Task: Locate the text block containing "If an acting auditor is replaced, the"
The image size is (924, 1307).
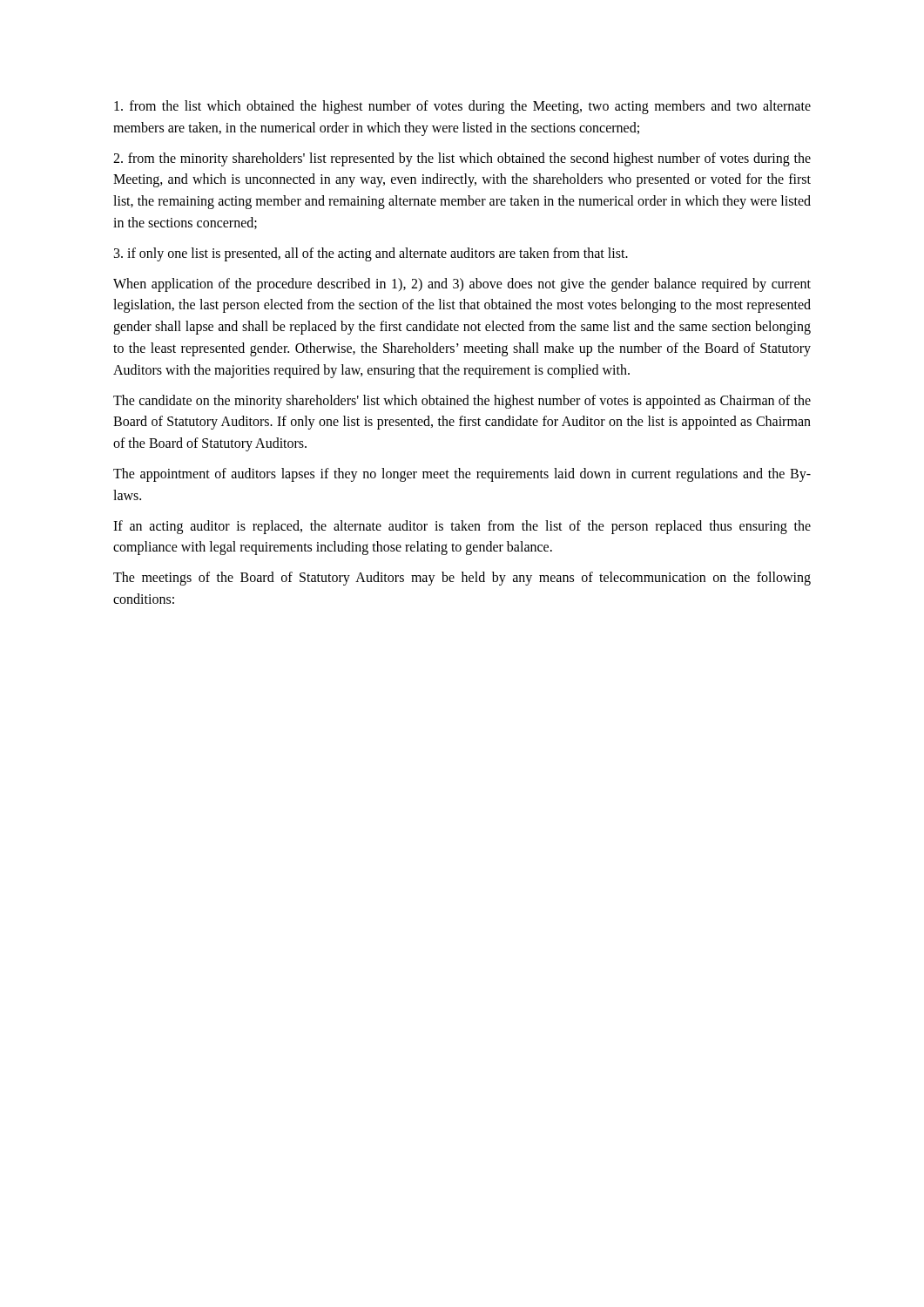Action: click(x=462, y=536)
